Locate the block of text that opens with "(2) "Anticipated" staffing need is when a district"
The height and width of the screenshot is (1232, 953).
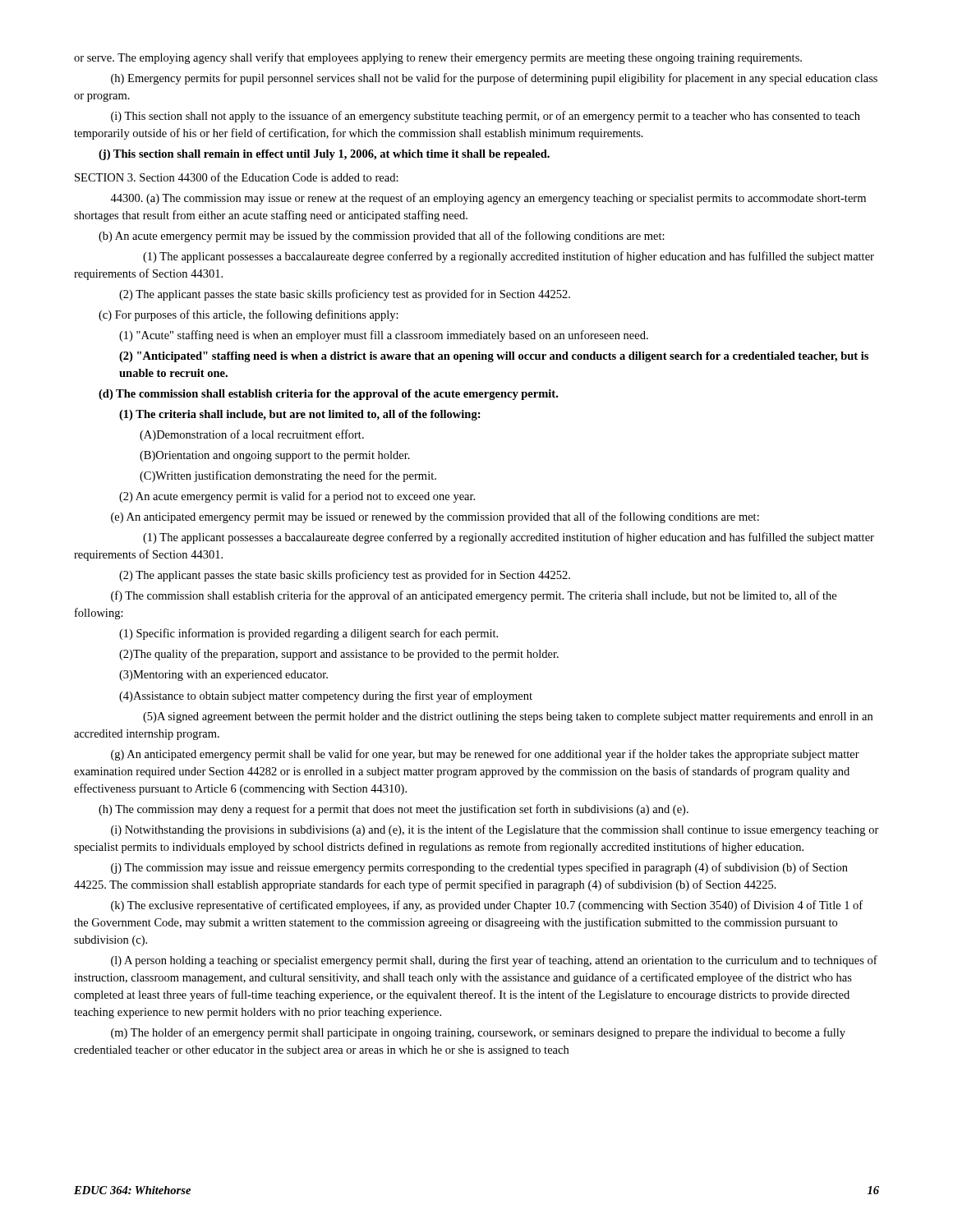pyautogui.click(x=494, y=364)
